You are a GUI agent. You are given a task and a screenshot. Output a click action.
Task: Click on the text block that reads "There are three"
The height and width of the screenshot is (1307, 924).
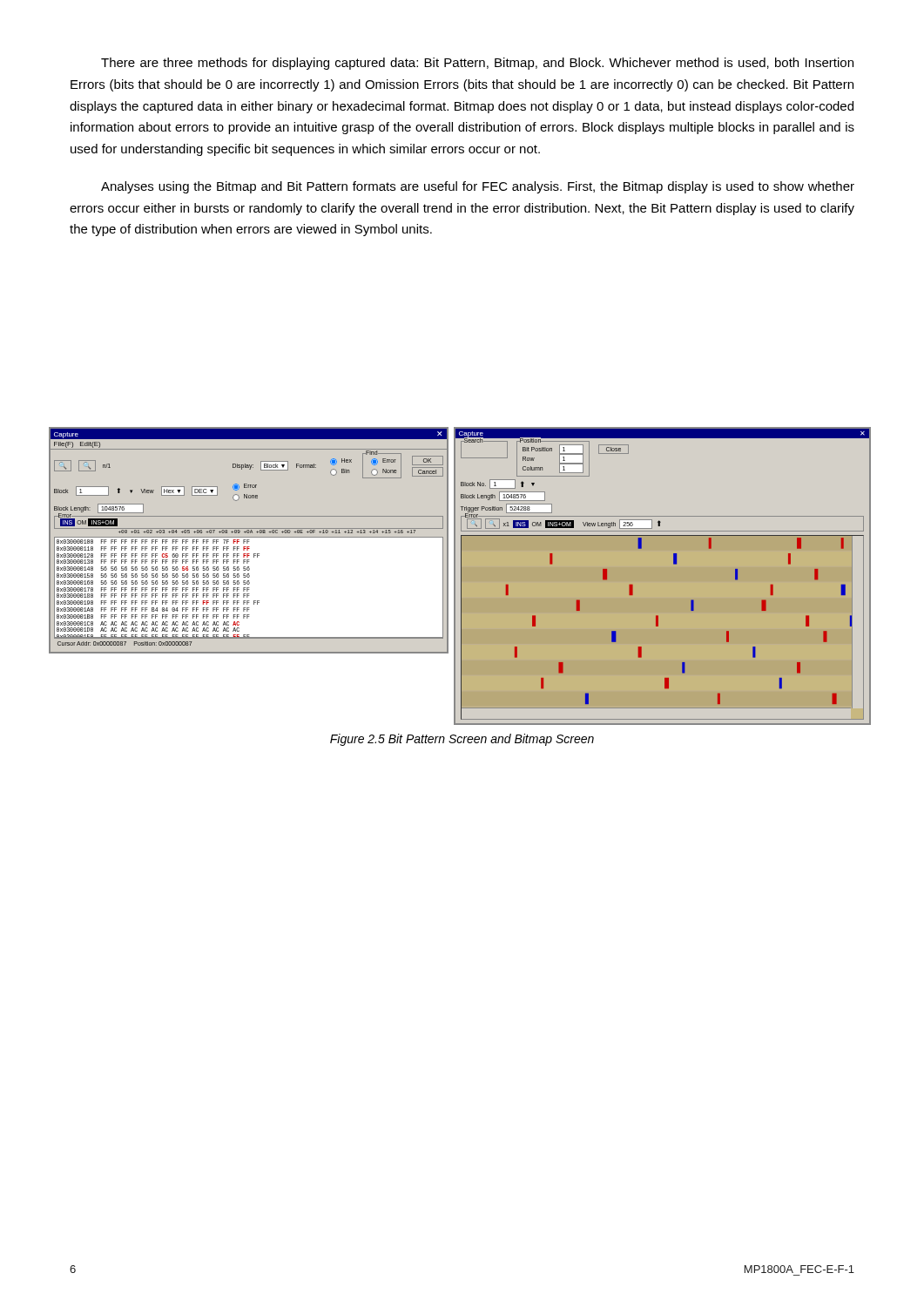462,146
